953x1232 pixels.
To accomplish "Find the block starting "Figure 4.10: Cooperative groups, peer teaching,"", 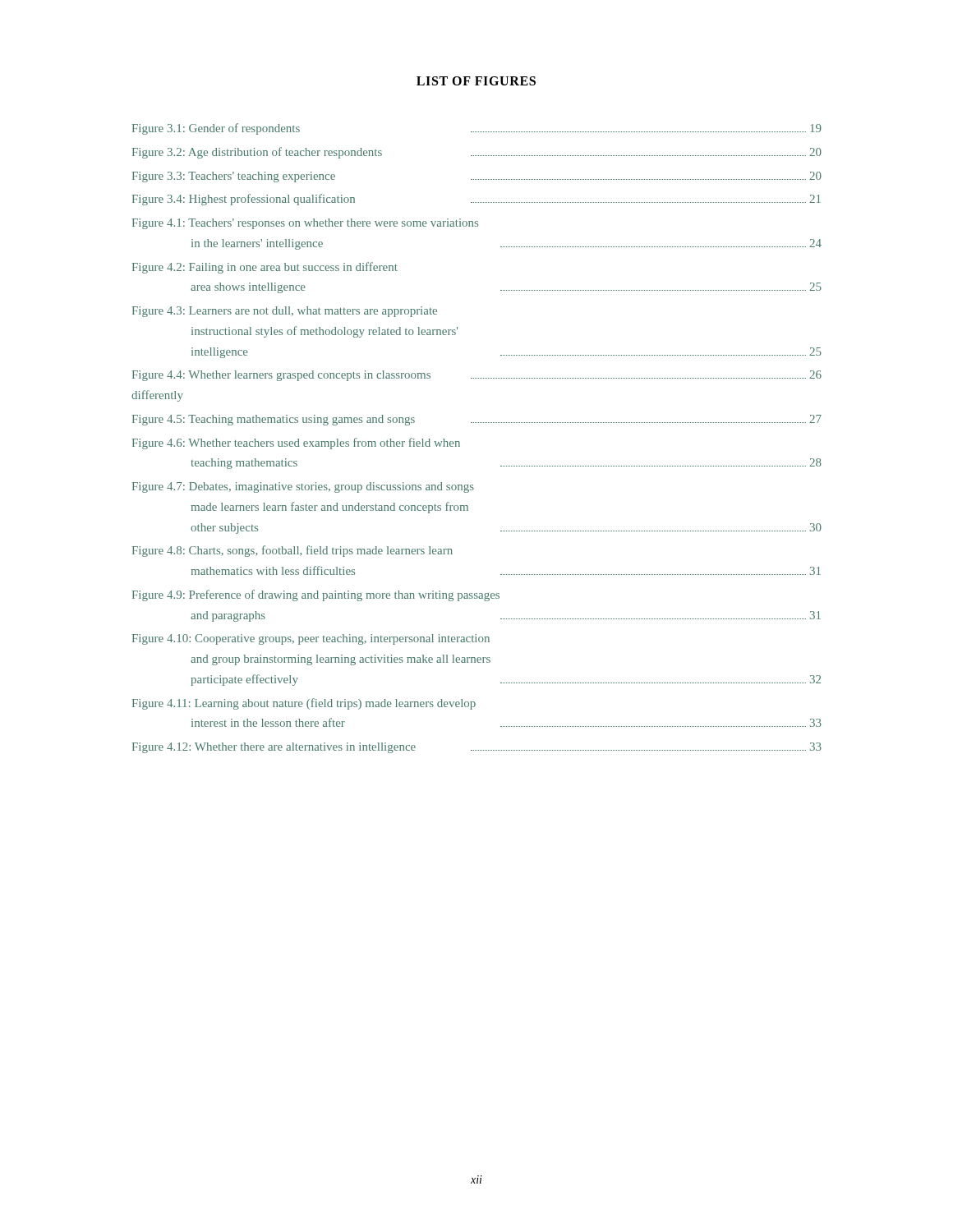I will (476, 659).
